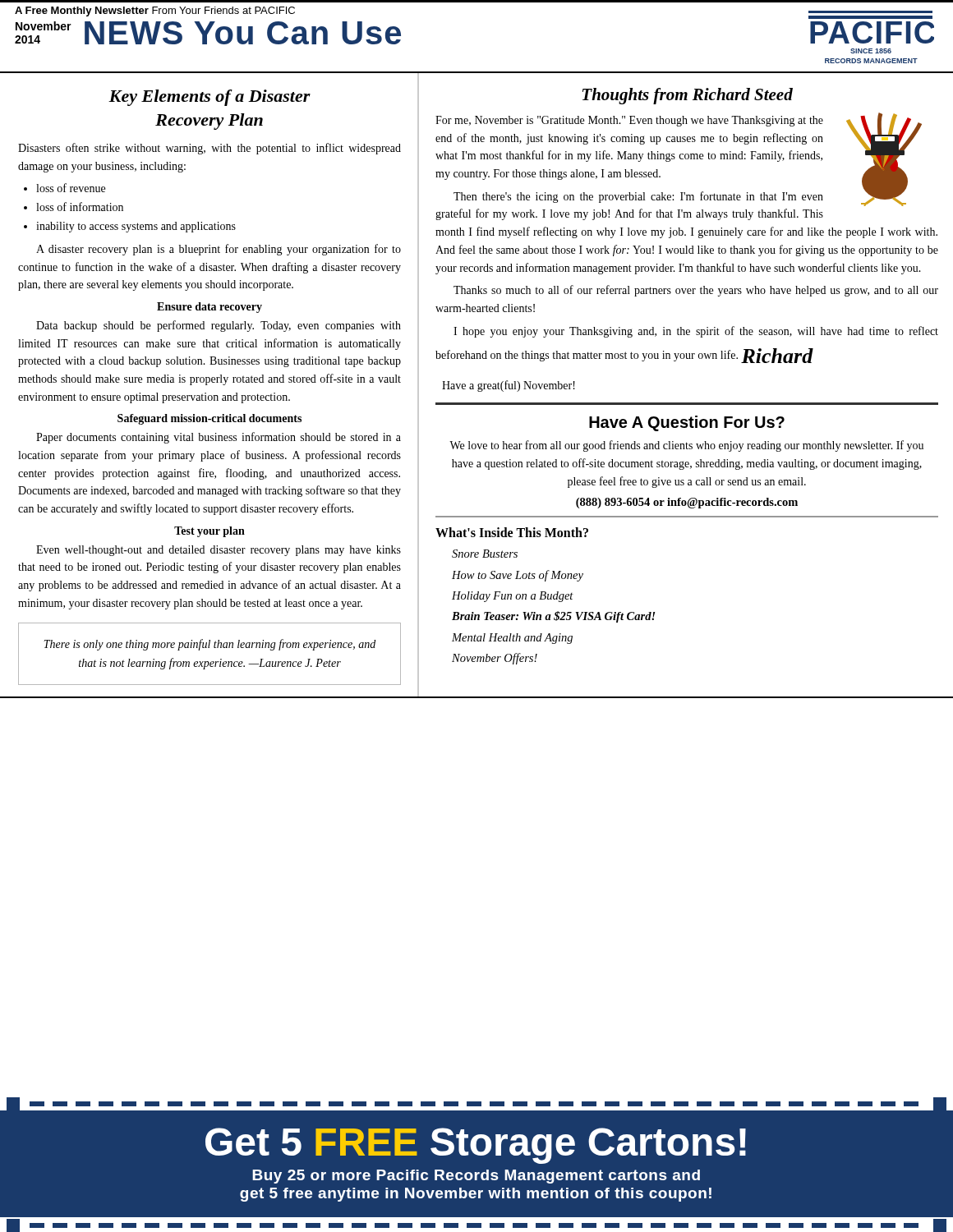Locate the text containing "(888) 893-6054 or info@pacific-records.com"
Image resolution: width=953 pixels, height=1232 pixels.
[x=687, y=502]
